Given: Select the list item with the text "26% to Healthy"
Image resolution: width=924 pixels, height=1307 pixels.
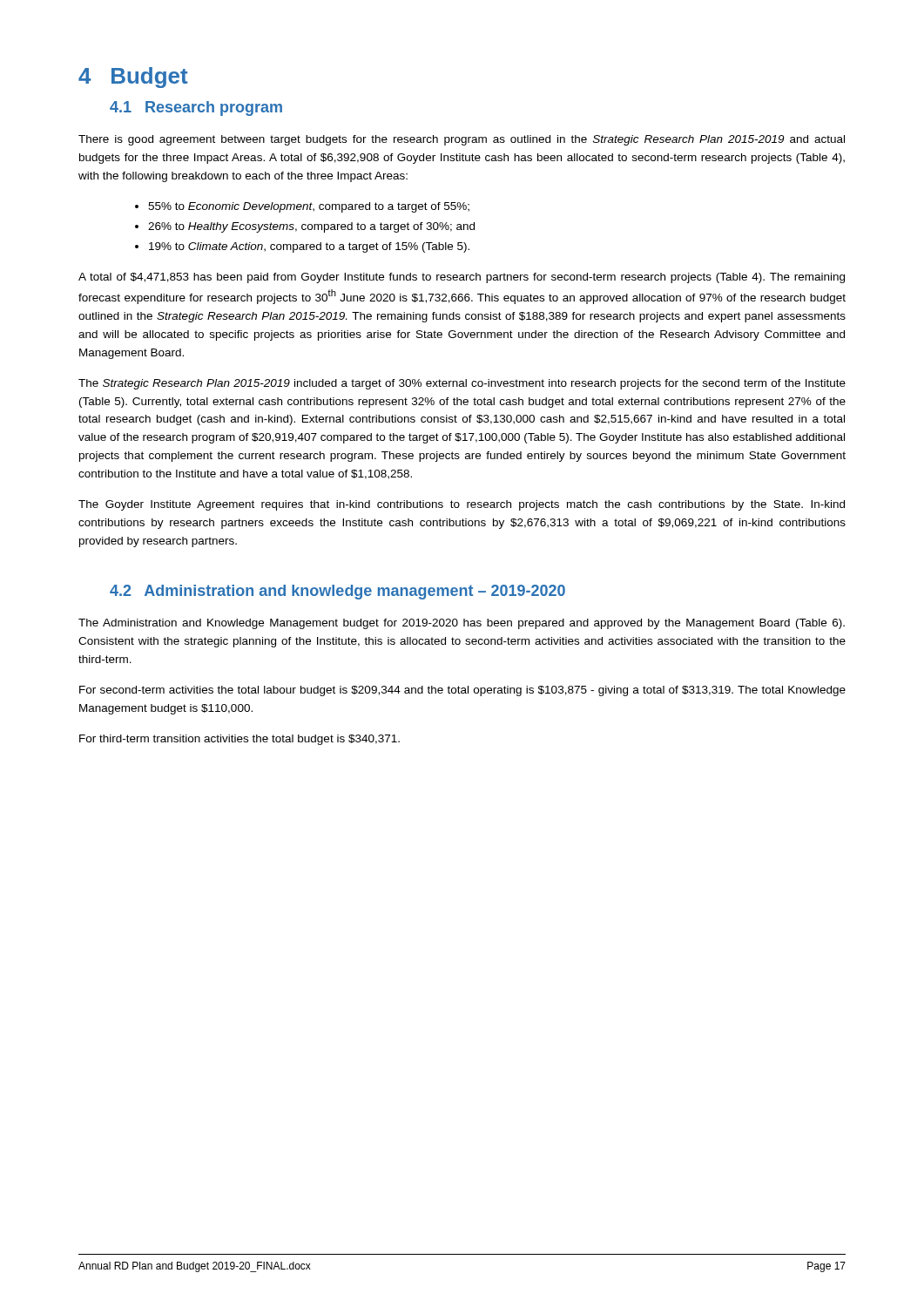Looking at the screenshot, I should (312, 226).
